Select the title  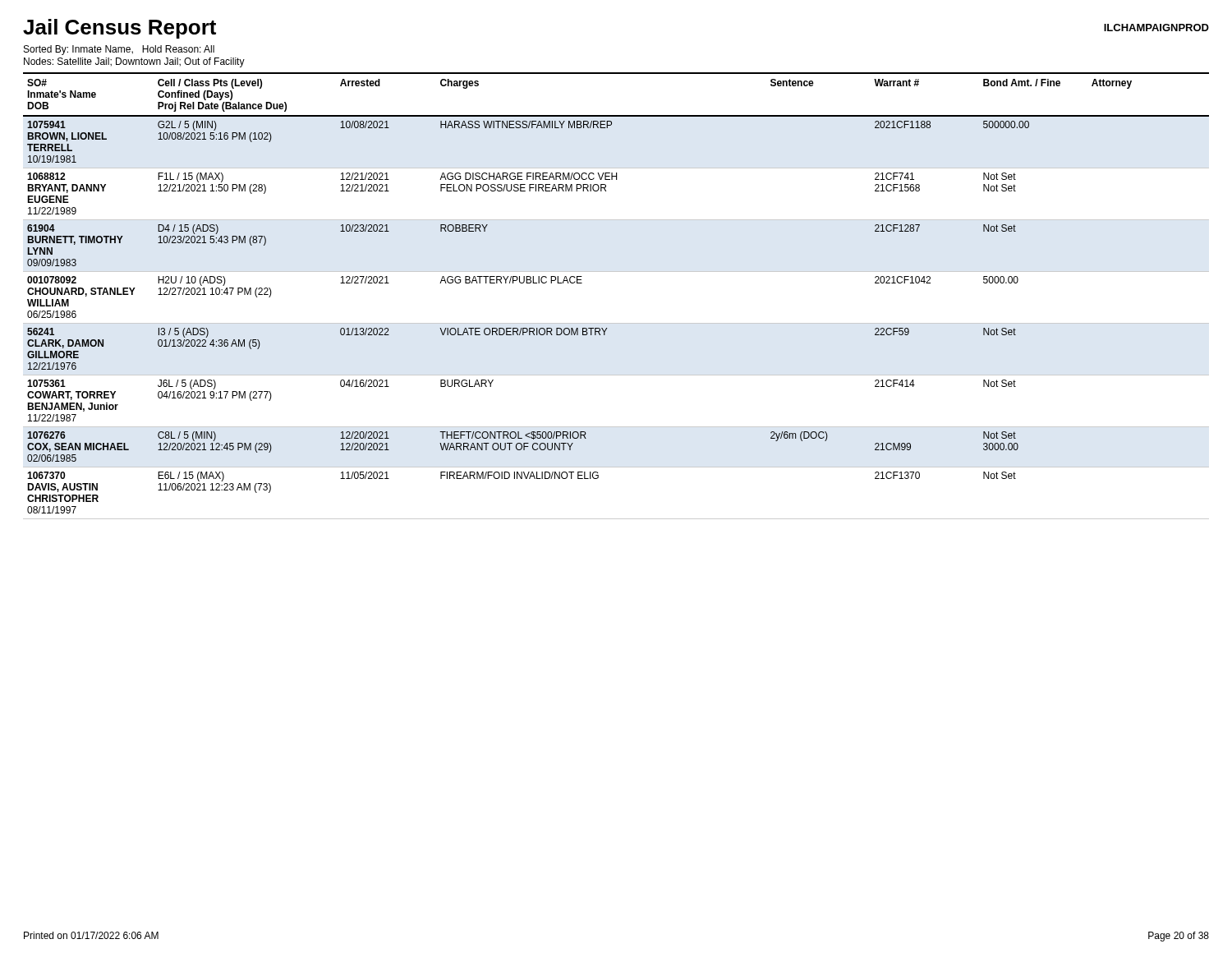click(120, 27)
